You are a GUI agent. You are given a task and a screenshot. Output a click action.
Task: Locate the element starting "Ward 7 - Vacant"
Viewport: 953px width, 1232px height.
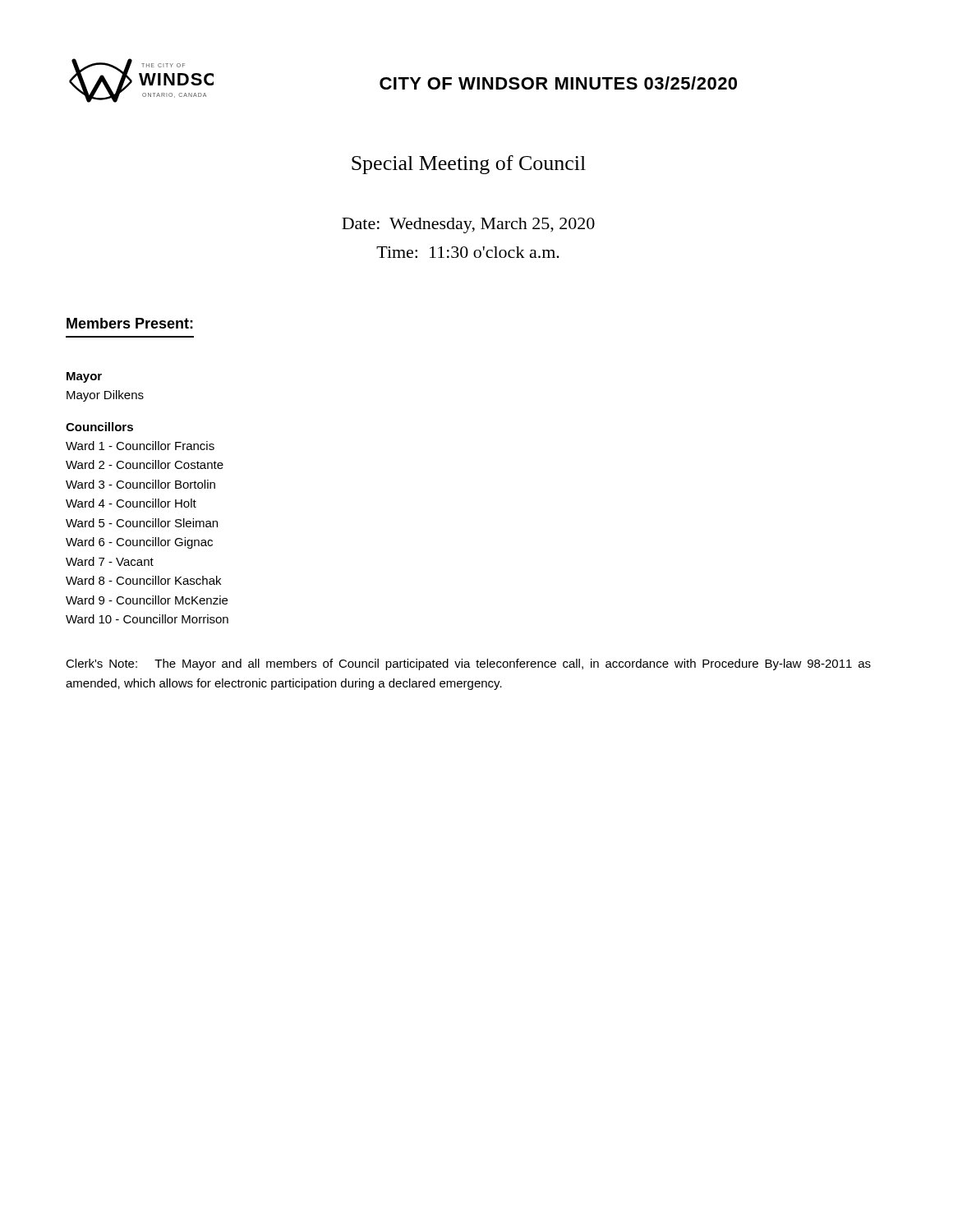click(x=110, y=561)
